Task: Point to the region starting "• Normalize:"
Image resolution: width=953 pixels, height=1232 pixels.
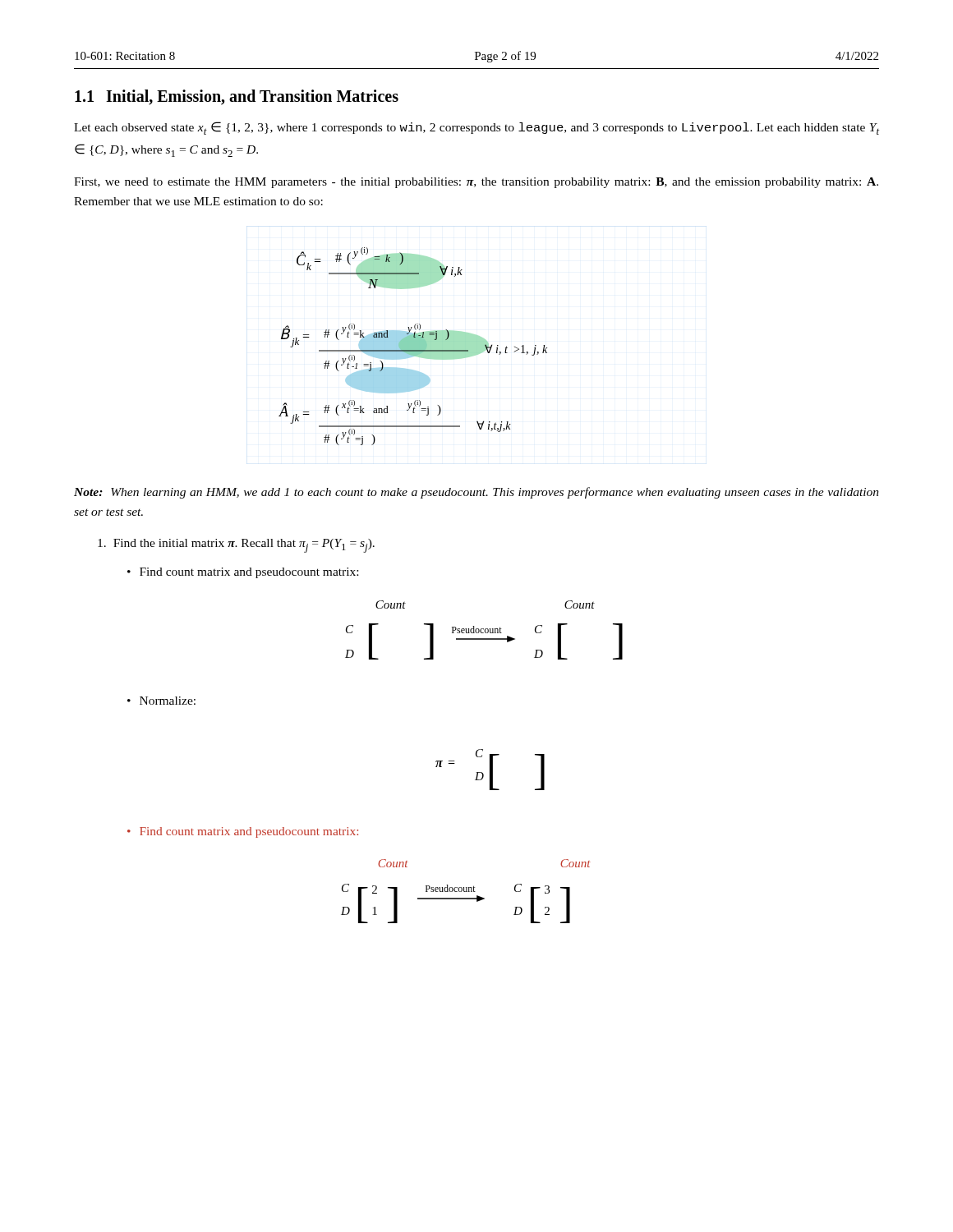Action: (x=162, y=700)
